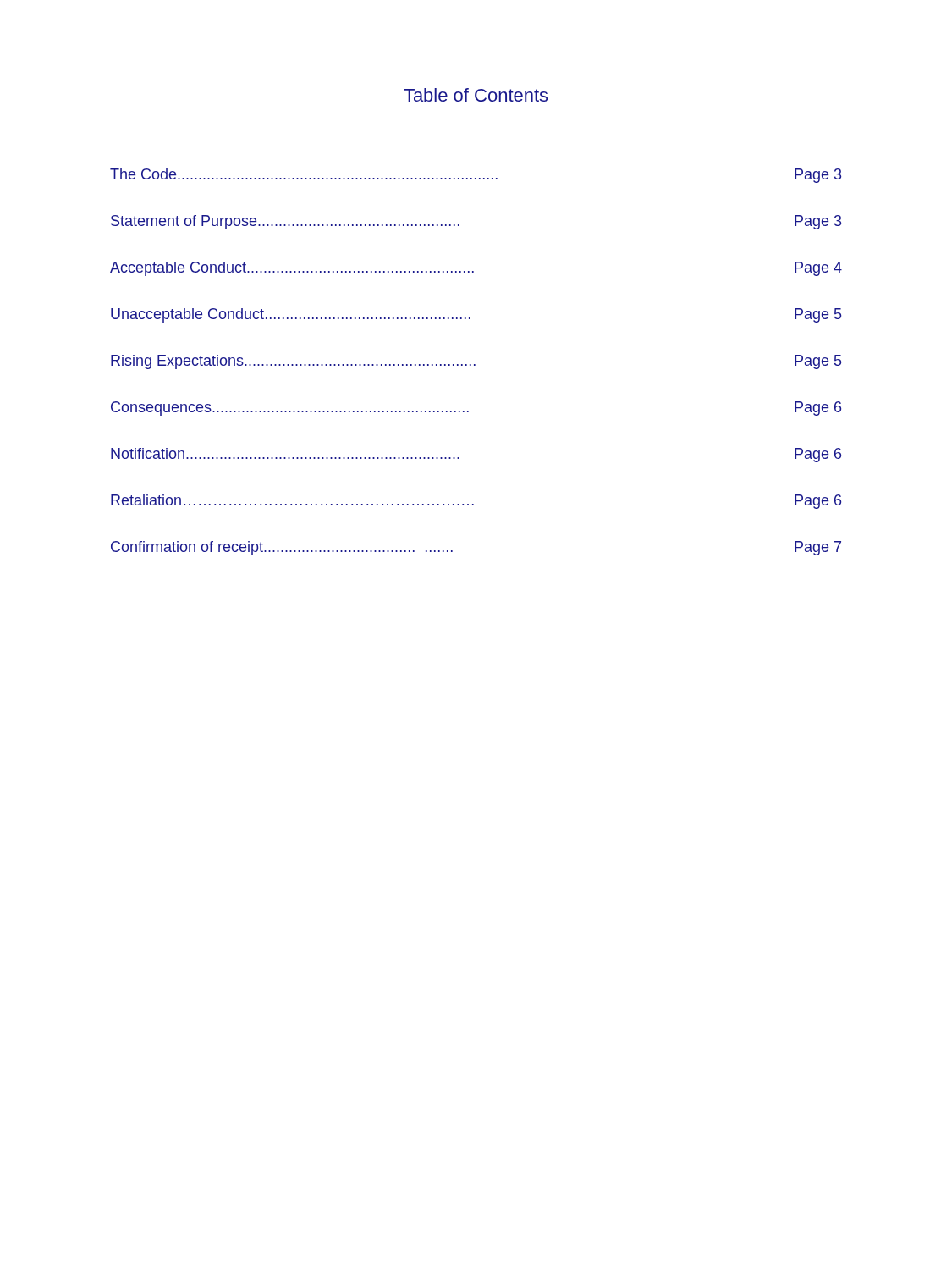This screenshot has width=952, height=1270.
Task: Select the block starting "Notification.................................................................Page 6"
Action: [x=179, y=455]
